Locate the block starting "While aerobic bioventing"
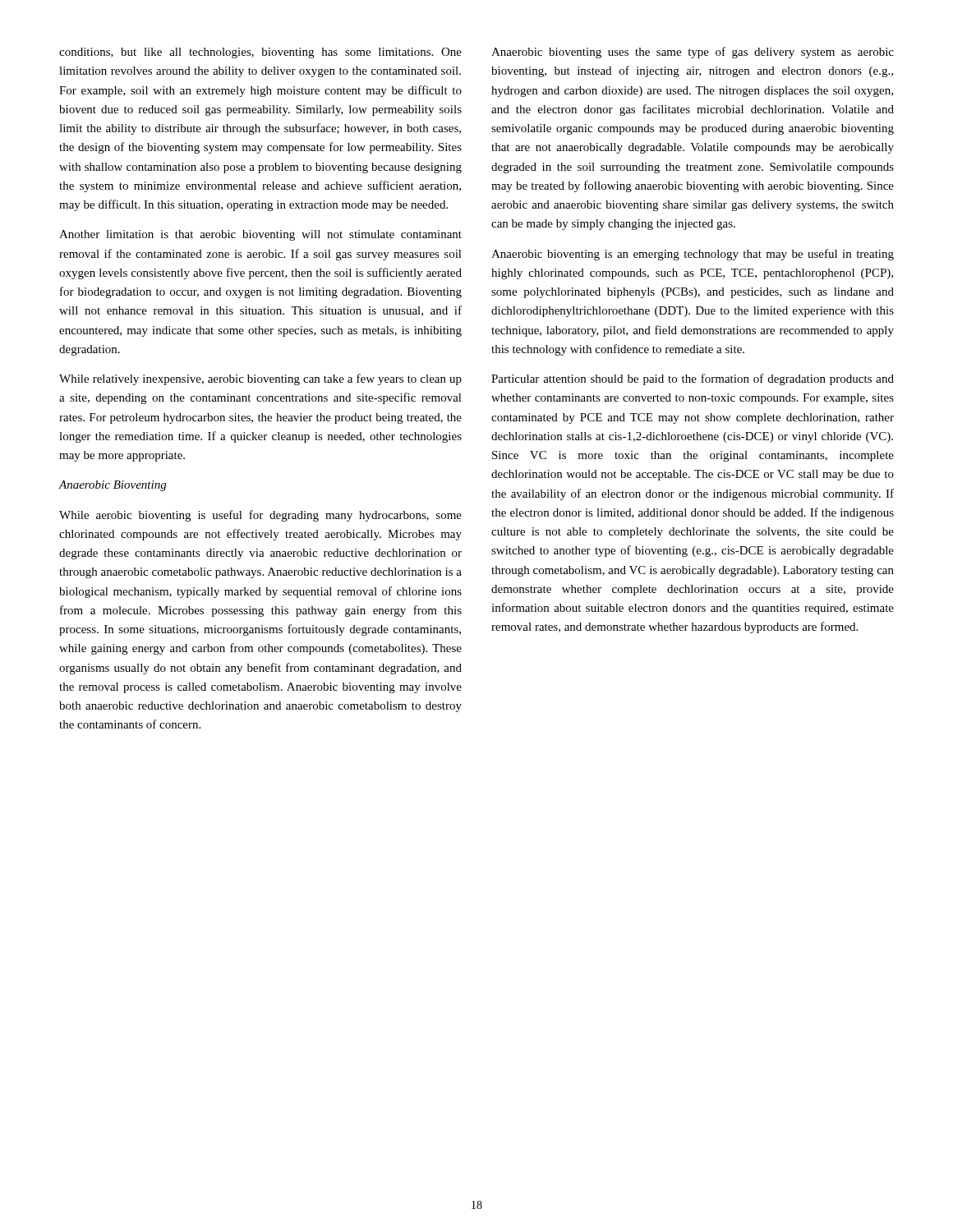 pyautogui.click(x=260, y=620)
